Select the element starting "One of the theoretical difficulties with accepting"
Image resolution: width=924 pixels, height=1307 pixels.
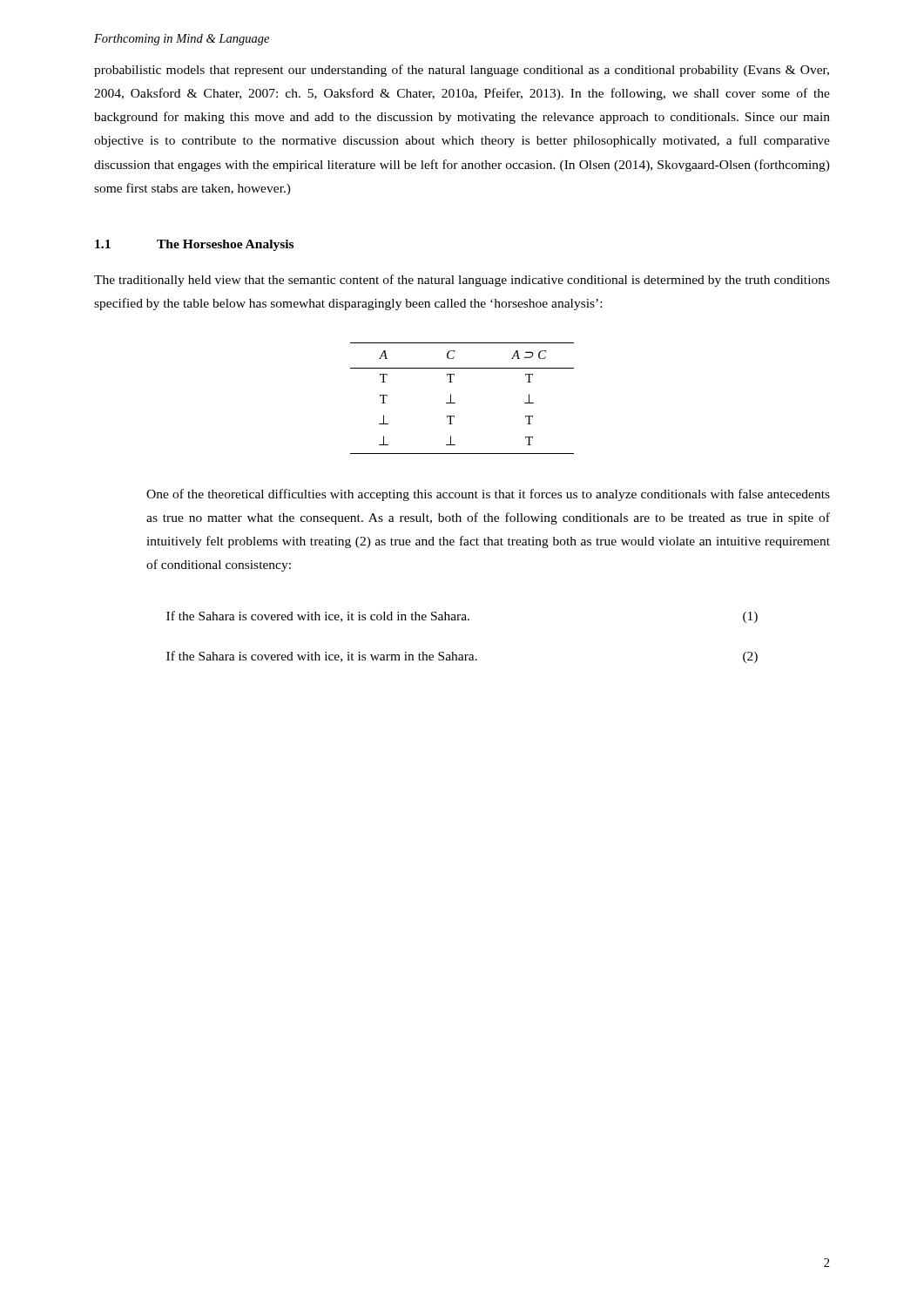pyautogui.click(x=462, y=529)
